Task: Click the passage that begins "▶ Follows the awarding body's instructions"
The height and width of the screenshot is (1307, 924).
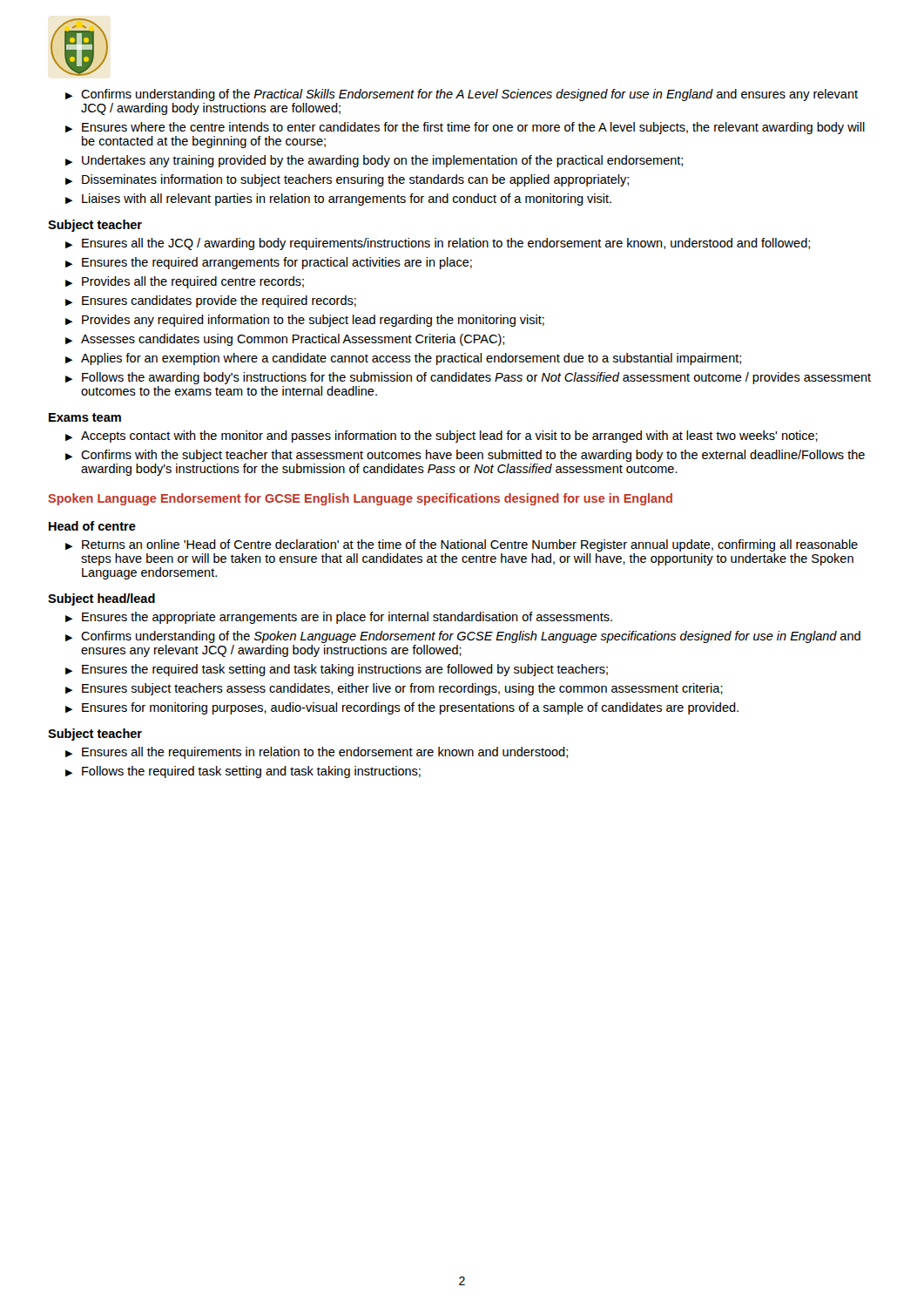Action: [471, 384]
